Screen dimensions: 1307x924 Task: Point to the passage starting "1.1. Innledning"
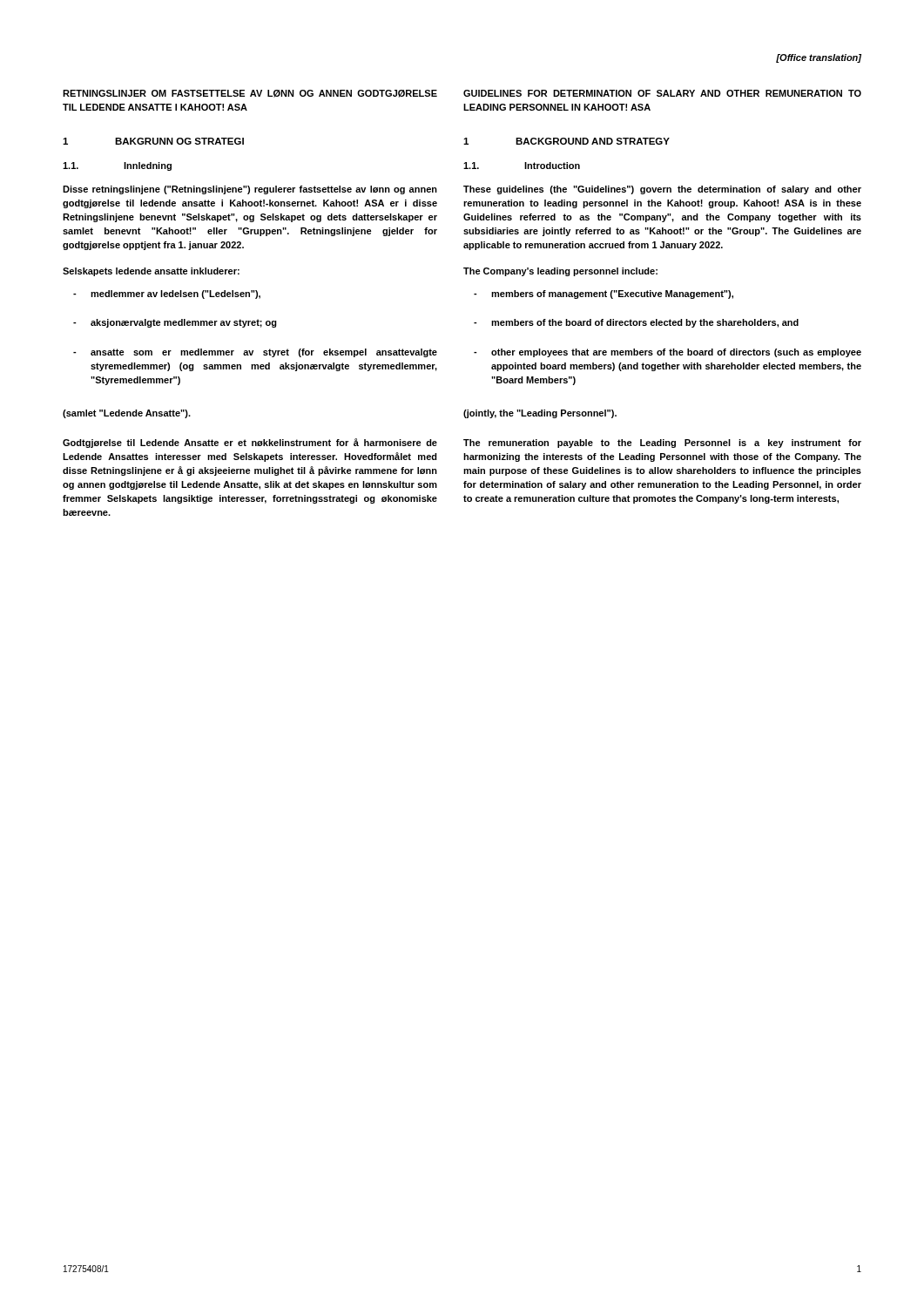[117, 165]
